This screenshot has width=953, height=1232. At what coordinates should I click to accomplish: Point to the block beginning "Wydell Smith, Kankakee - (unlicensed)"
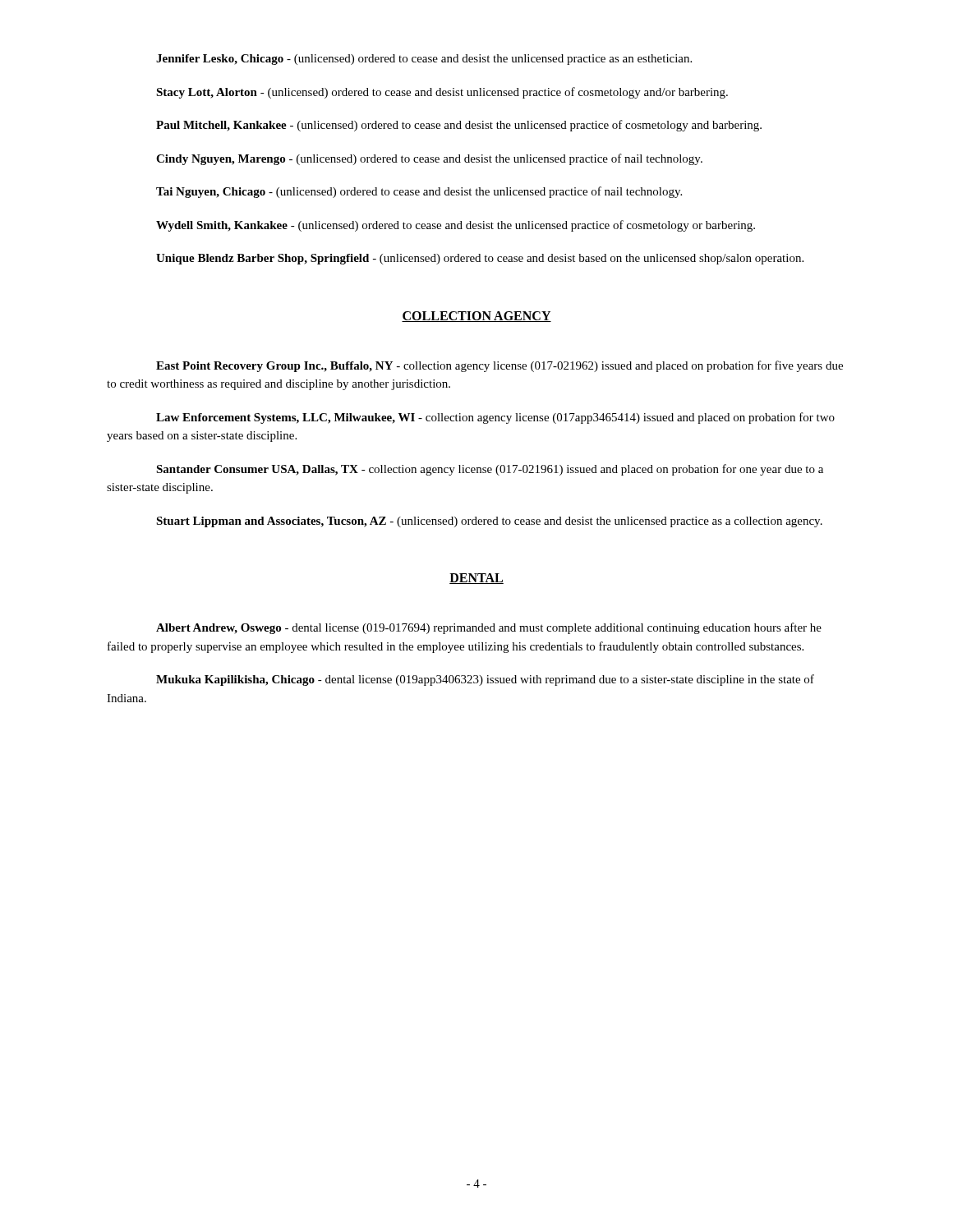[x=456, y=225]
